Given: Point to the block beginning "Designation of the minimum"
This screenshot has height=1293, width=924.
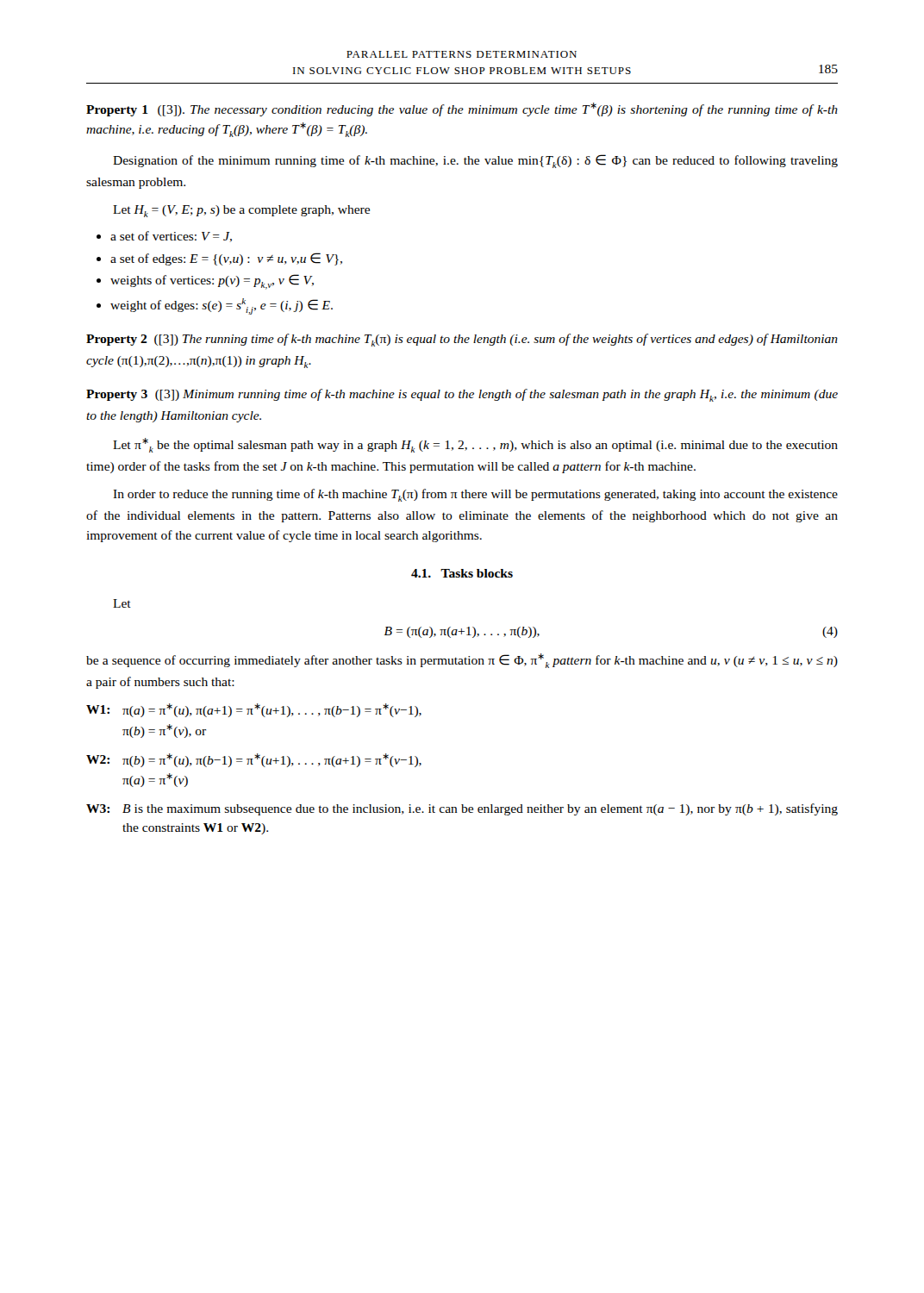Looking at the screenshot, I should [x=475, y=161].
